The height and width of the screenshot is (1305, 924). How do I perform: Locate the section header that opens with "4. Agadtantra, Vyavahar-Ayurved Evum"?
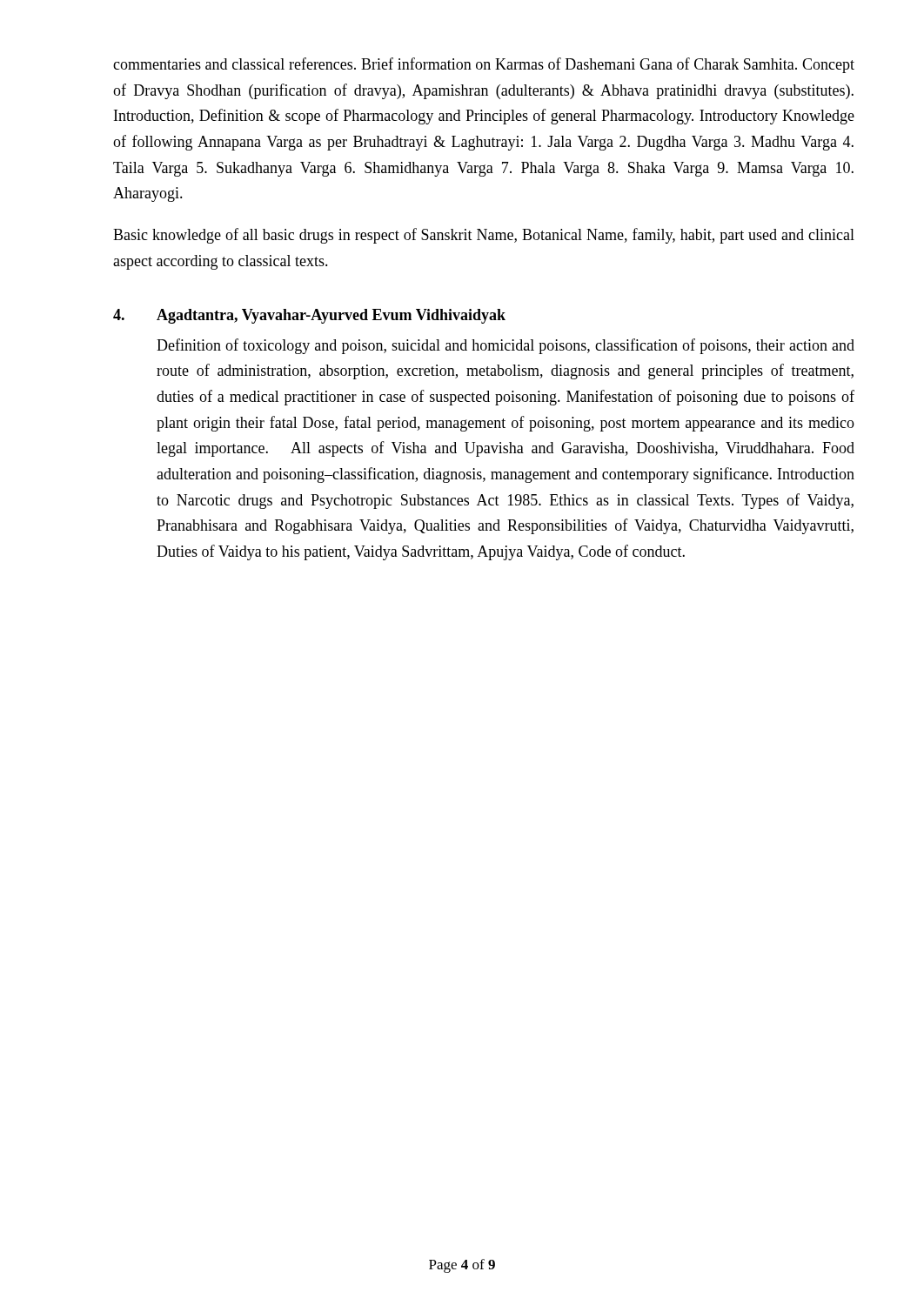(x=309, y=315)
